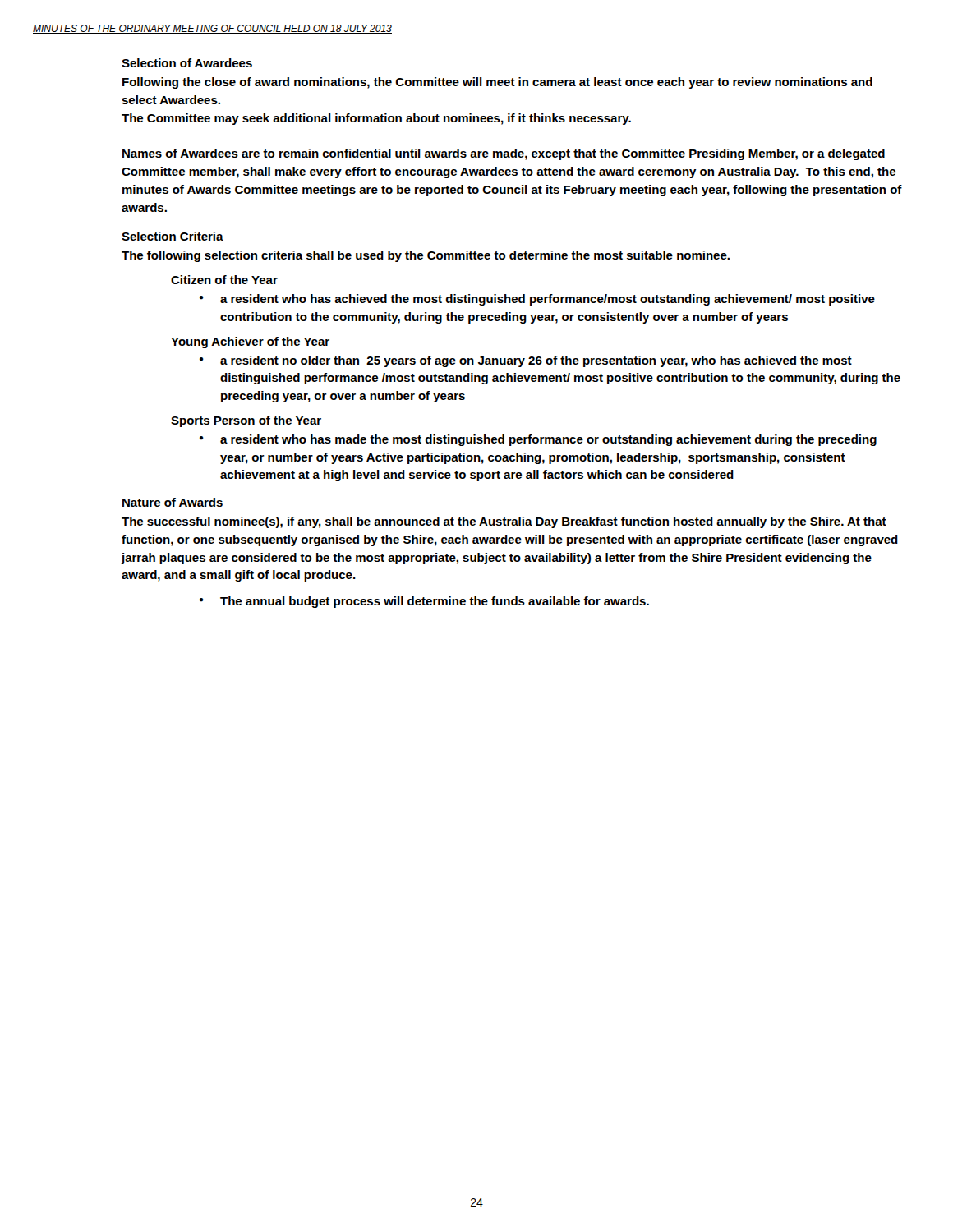953x1232 pixels.
Task: Point to "Young Achiever of the Year"
Action: coord(250,341)
